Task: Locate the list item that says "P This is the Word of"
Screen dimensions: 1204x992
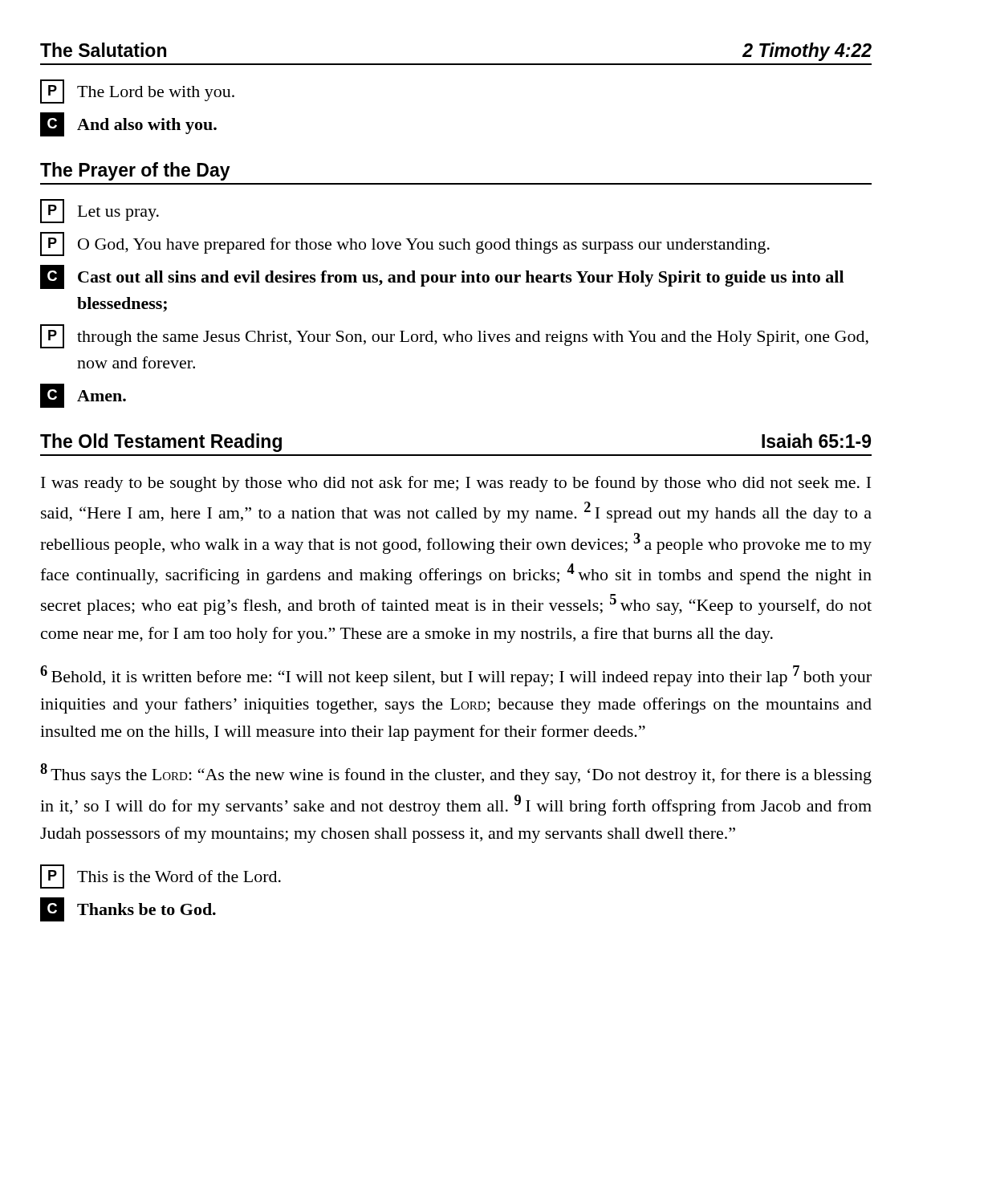Action: tap(161, 877)
